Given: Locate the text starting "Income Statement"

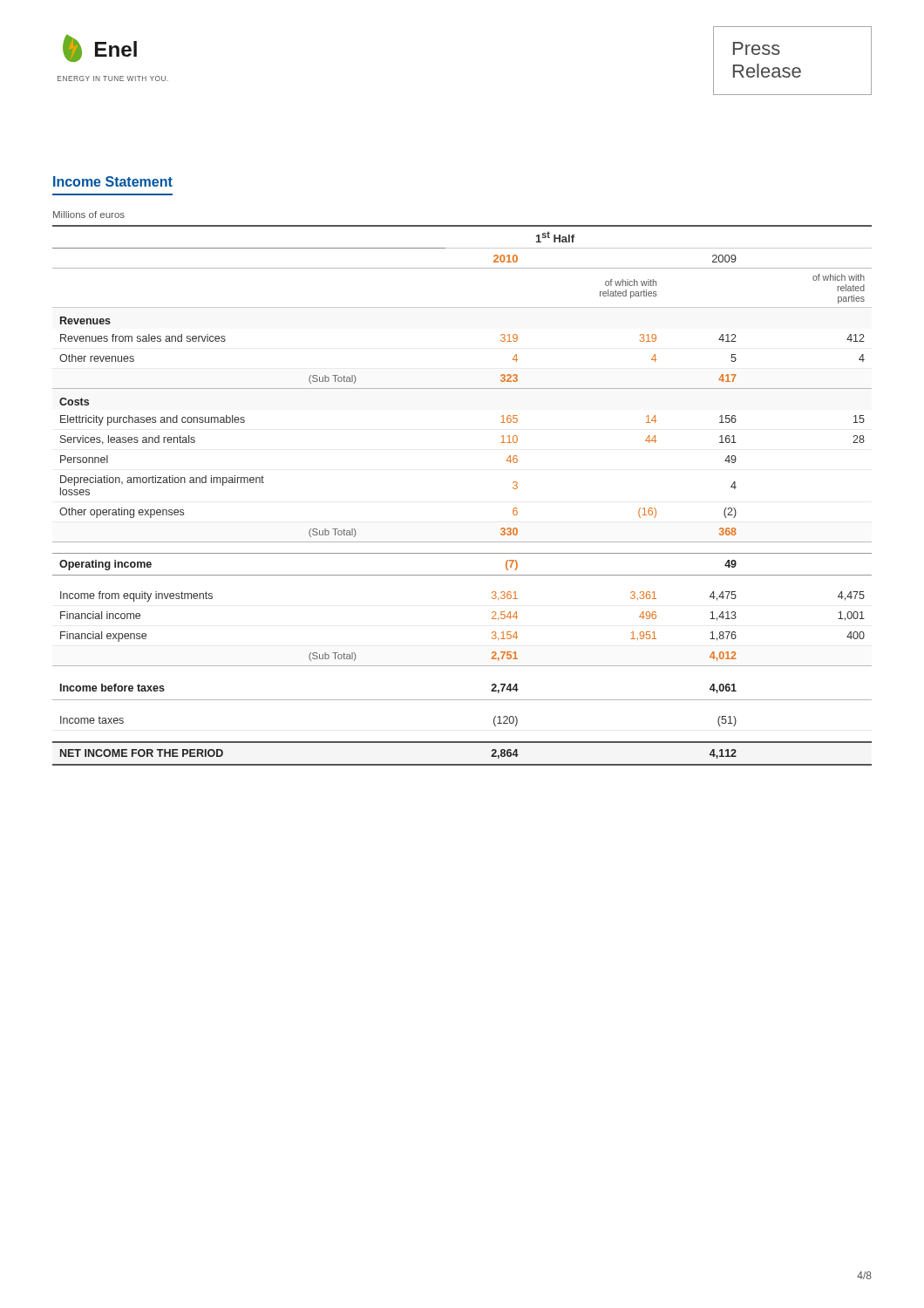Looking at the screenshot, I should pyautogui.click(x=112, y=182).
